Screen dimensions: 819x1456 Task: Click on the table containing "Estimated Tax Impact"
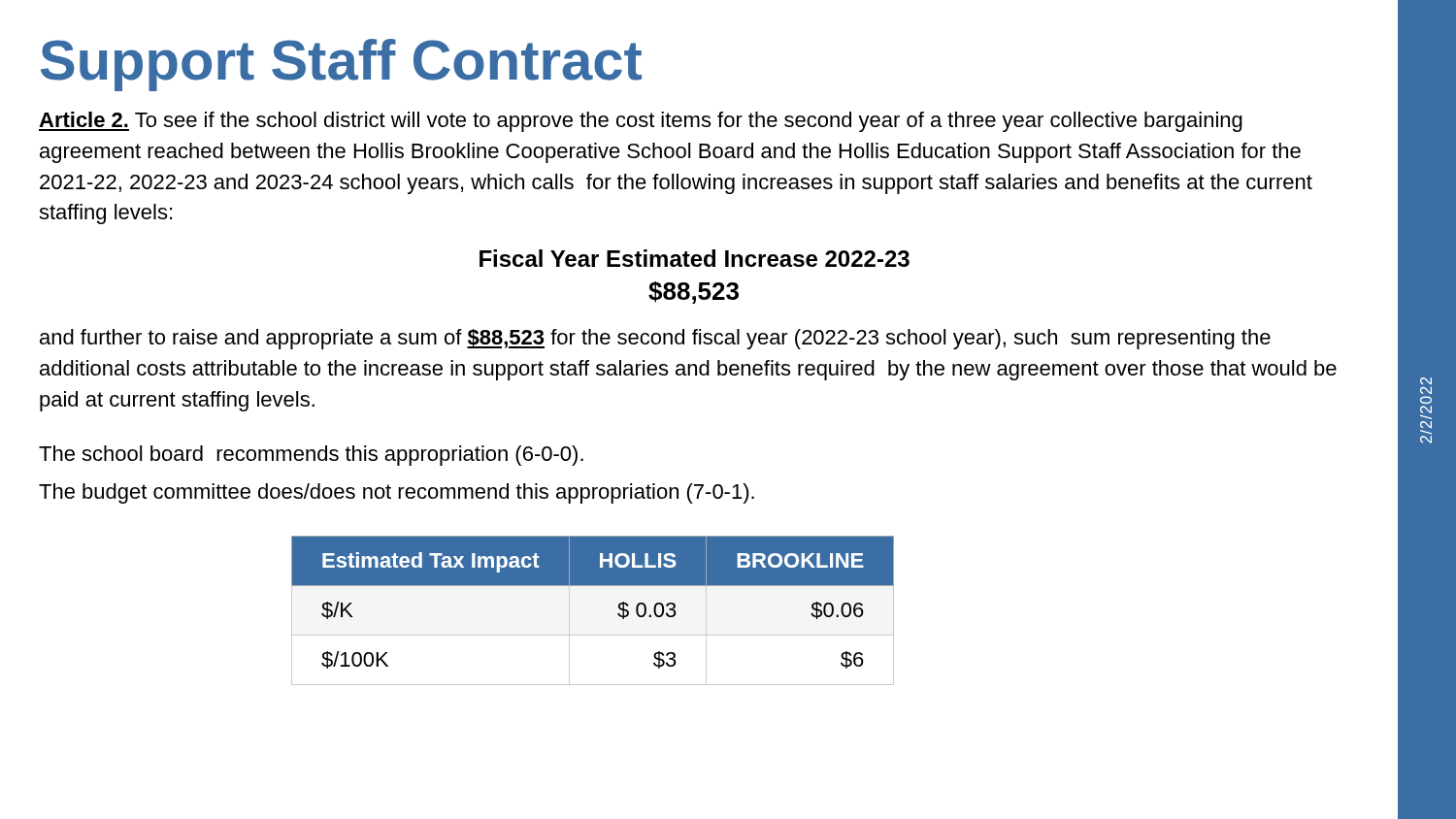[x=820, y=611]
